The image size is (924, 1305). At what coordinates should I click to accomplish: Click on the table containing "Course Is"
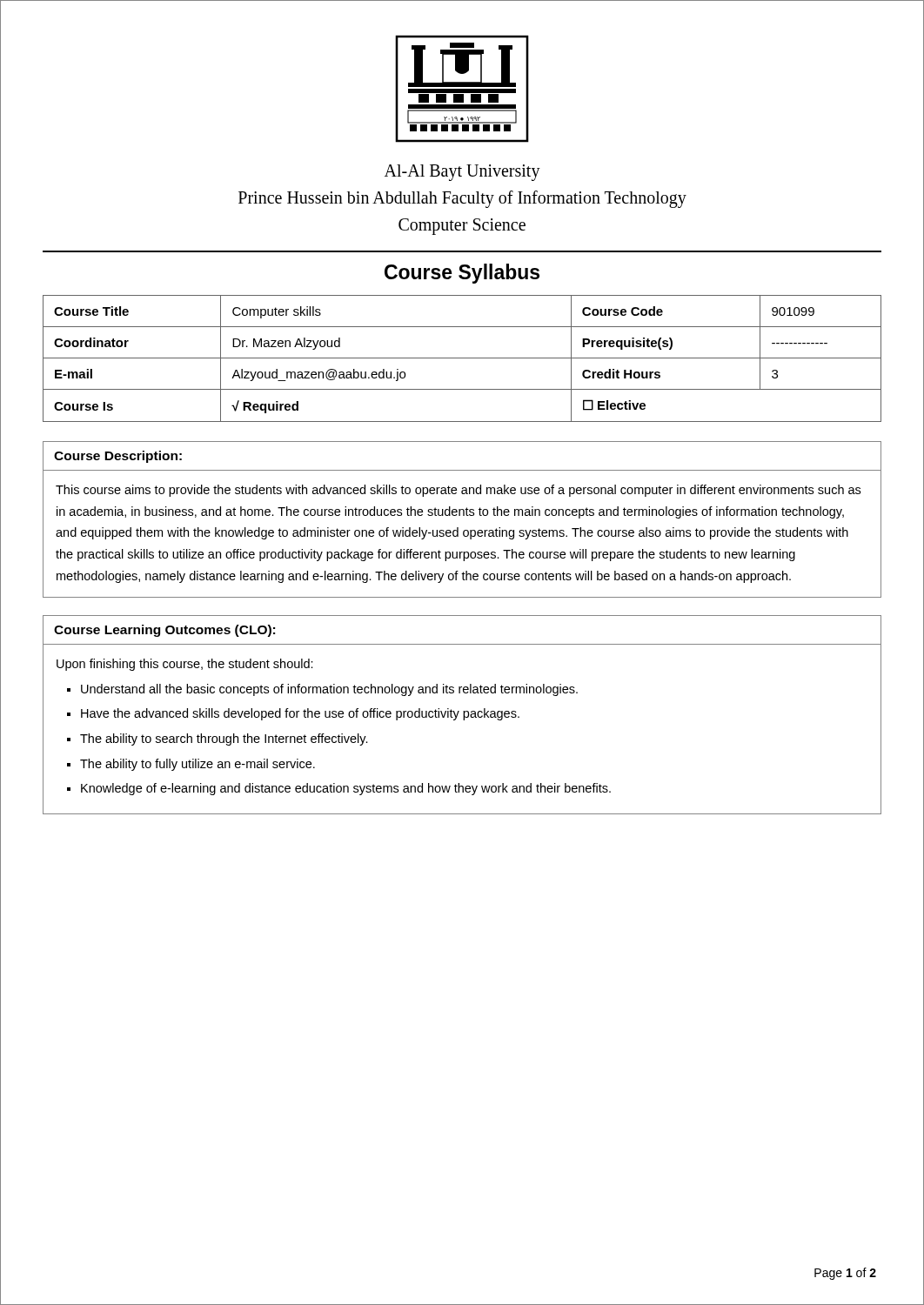click(462, 358)
